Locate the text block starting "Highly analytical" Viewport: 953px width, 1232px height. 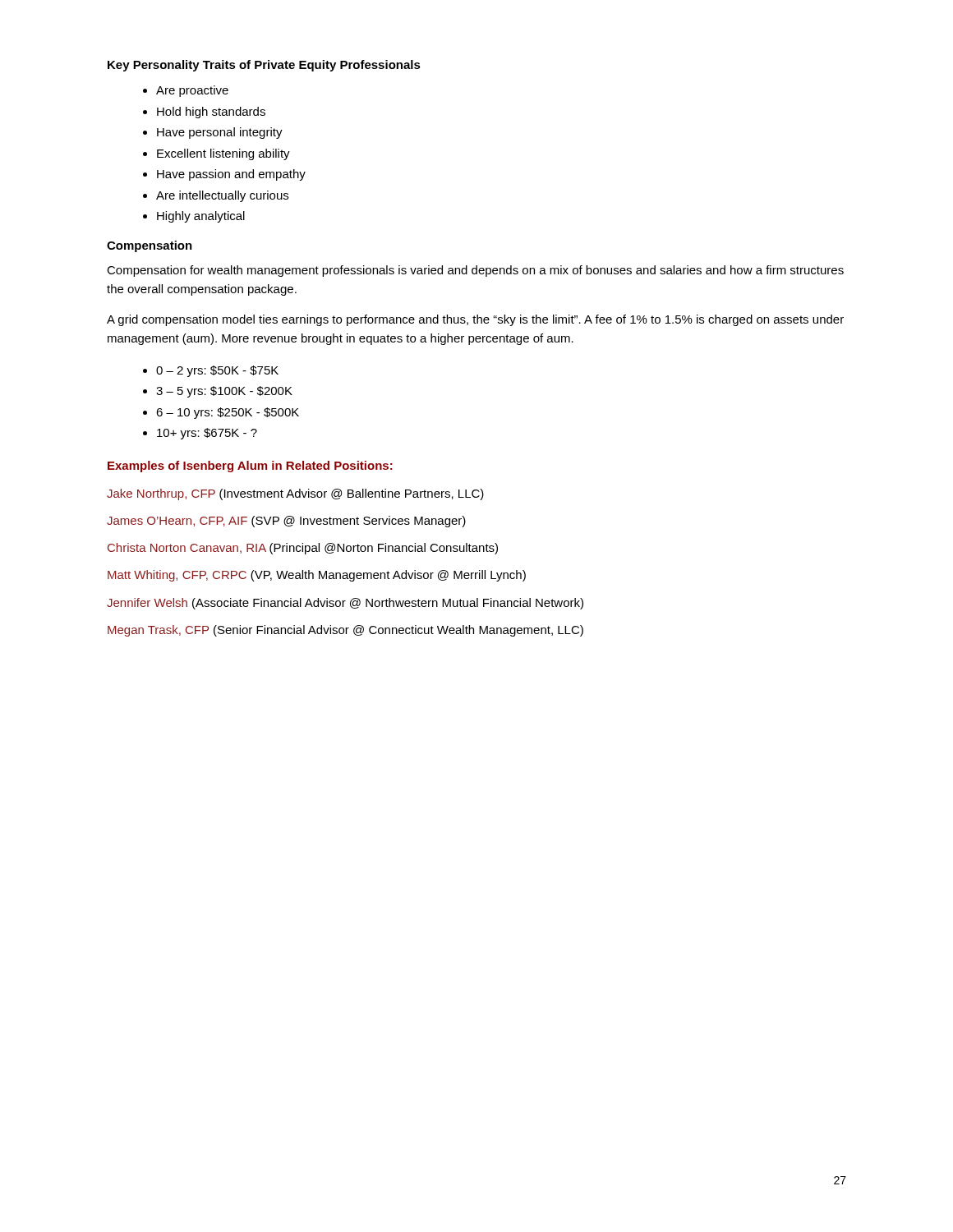pos(201,216)
